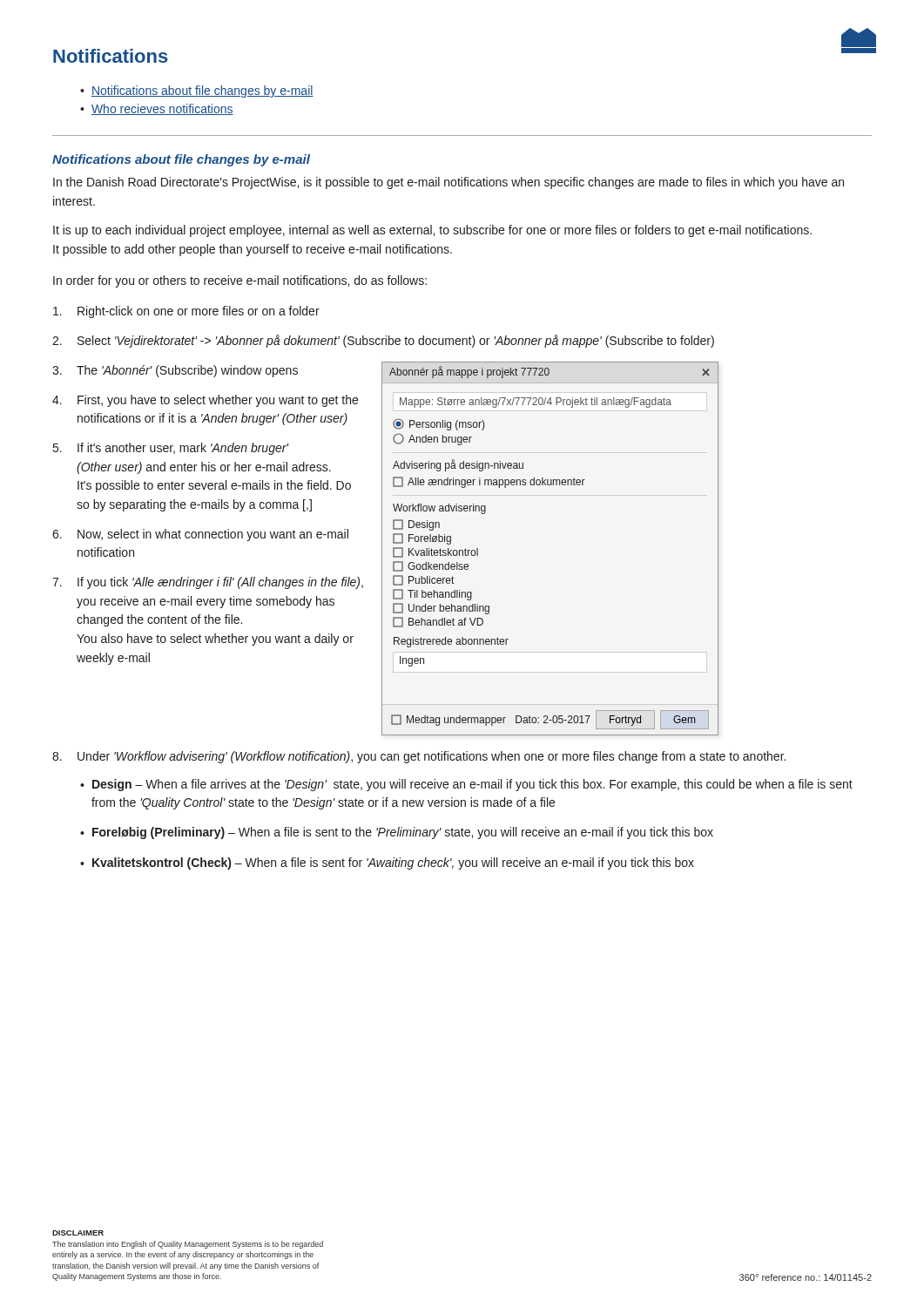This screenshot has width=924, height=1307.
Task: Navigate to the text starting "6. Now, select in what"
Action: tap(209, 544)
